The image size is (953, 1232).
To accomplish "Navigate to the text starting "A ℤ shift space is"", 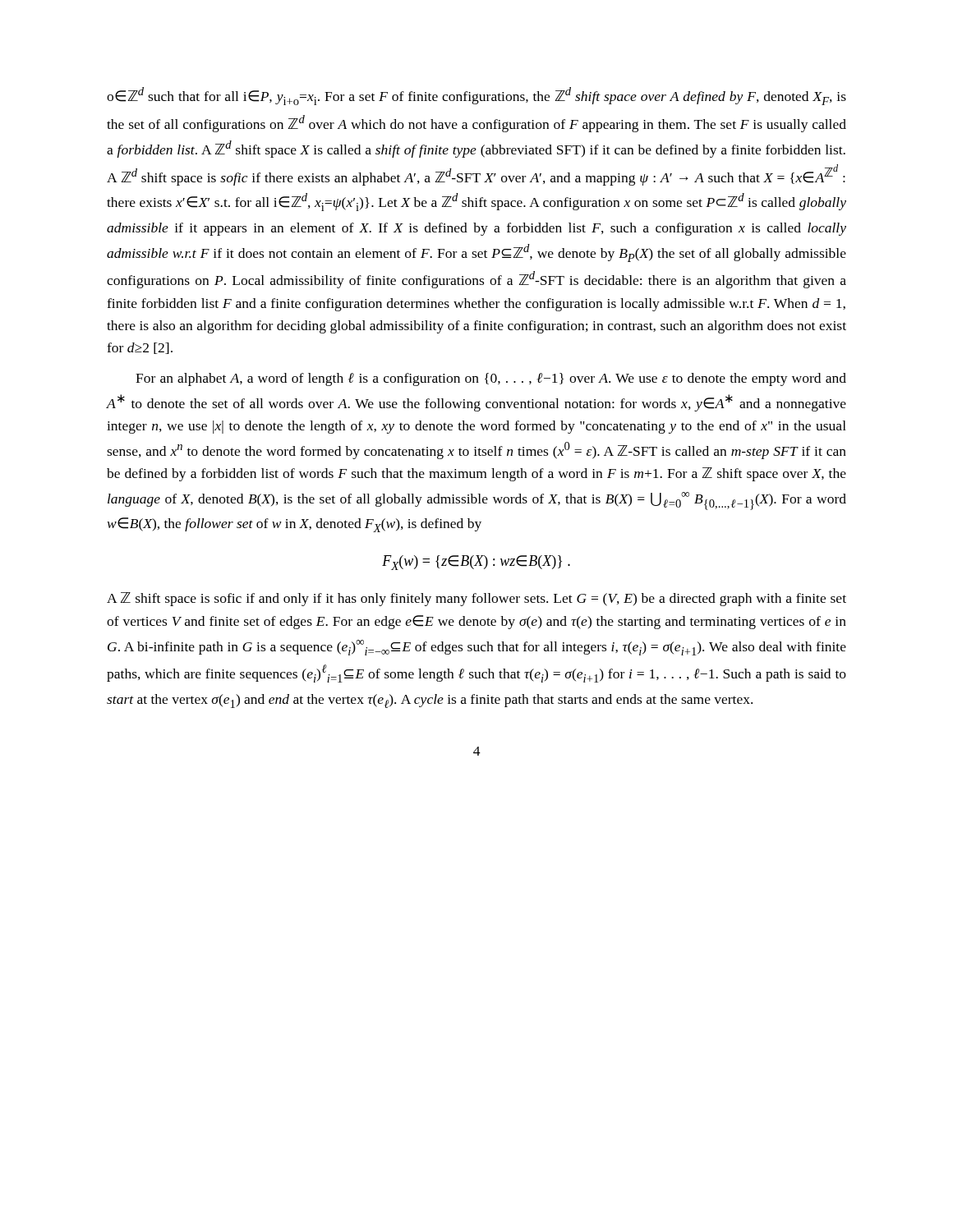I will (x=476, y=650).
